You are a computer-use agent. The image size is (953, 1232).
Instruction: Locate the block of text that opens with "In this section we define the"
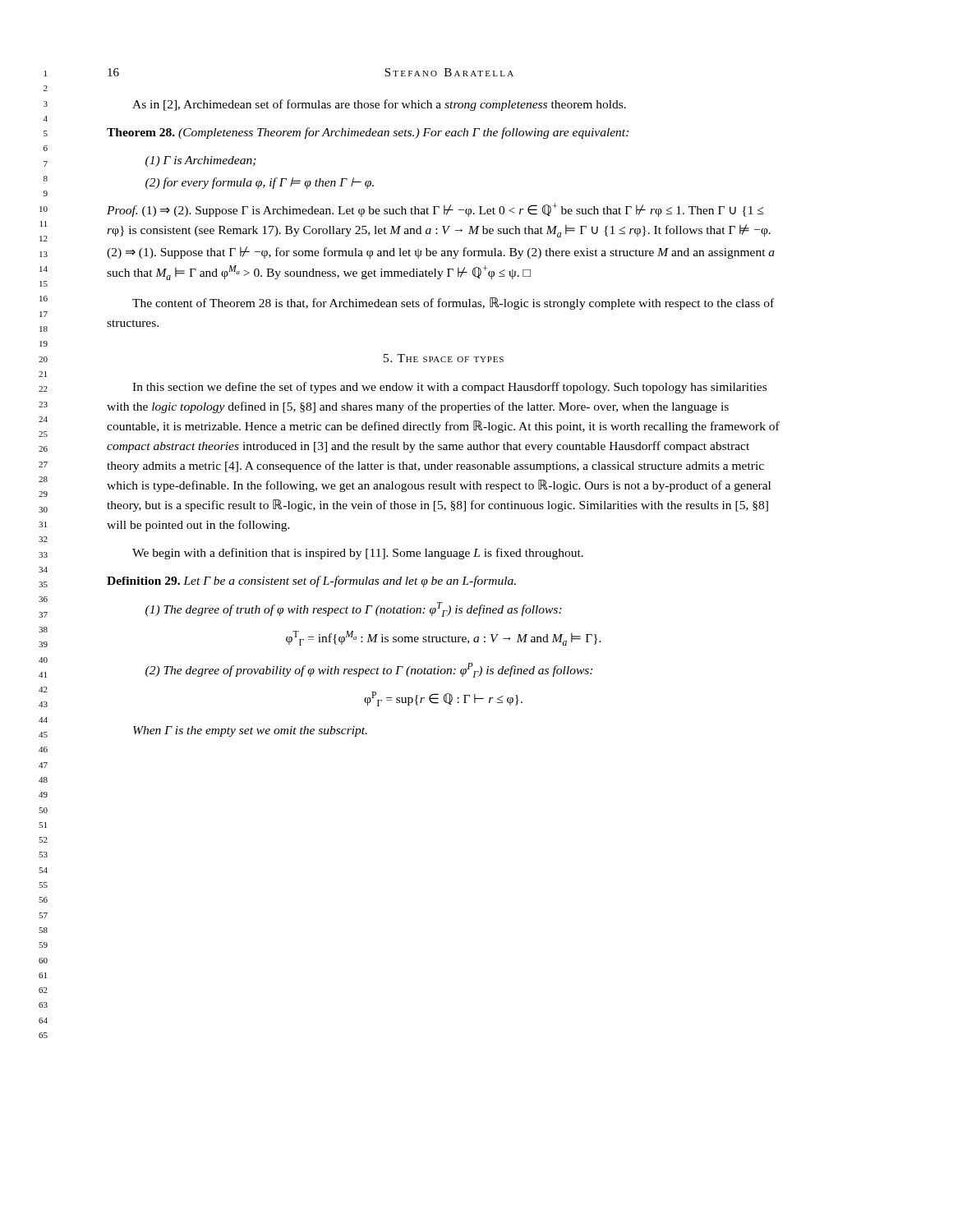point(444,456)
